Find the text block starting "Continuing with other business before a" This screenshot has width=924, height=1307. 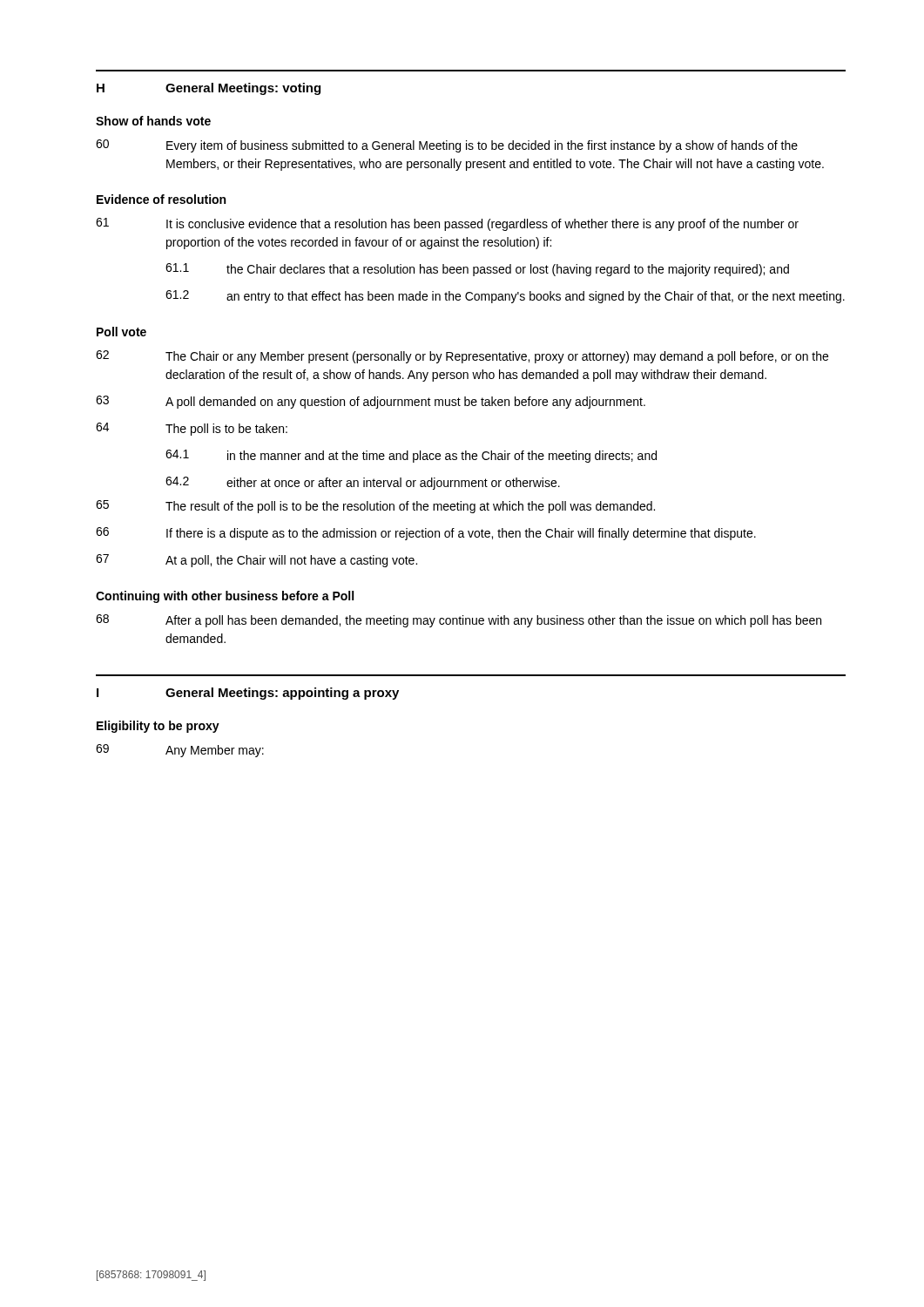pyautogui.click(x=225, y=596)
